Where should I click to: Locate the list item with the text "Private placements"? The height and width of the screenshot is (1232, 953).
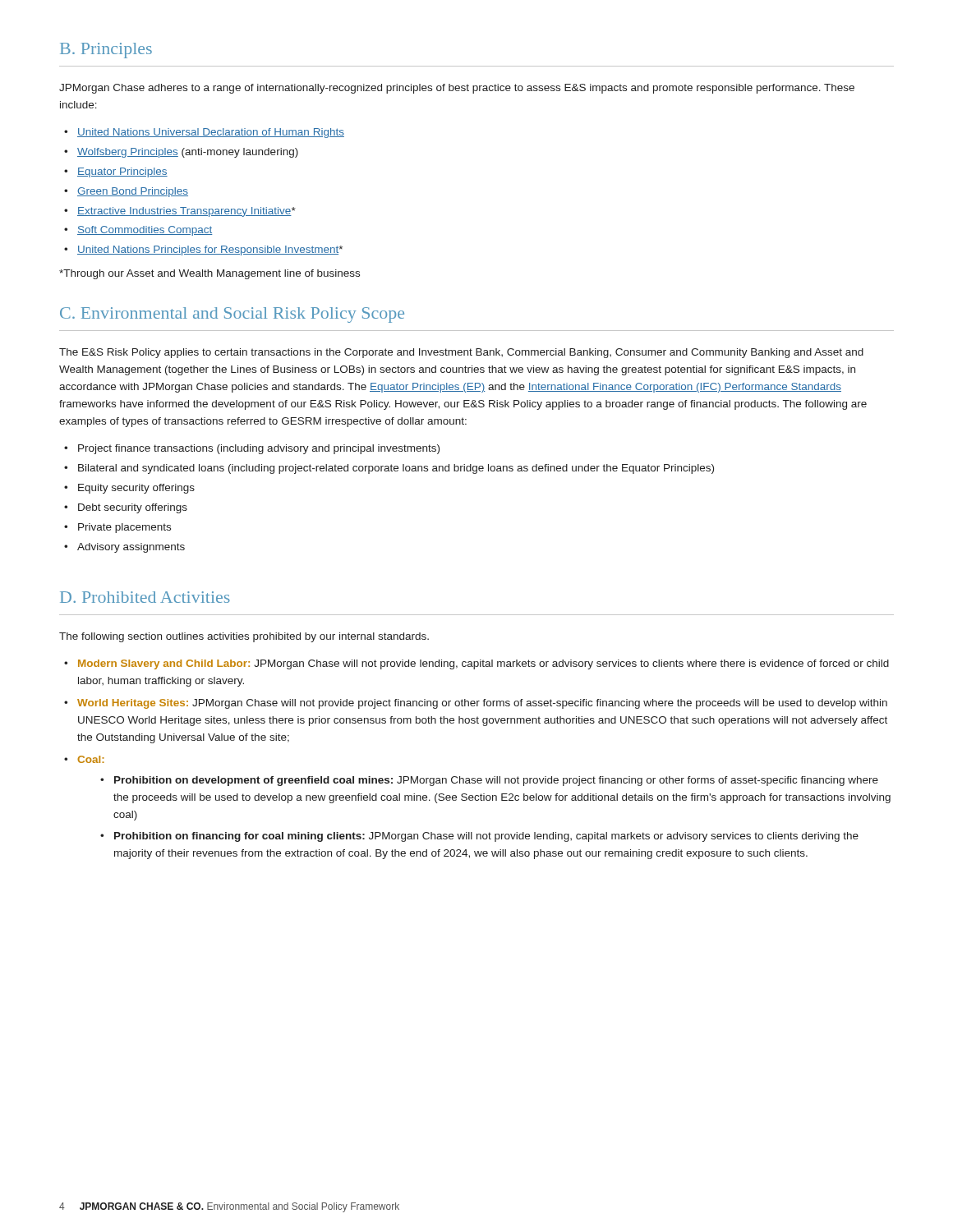point(124,527)
